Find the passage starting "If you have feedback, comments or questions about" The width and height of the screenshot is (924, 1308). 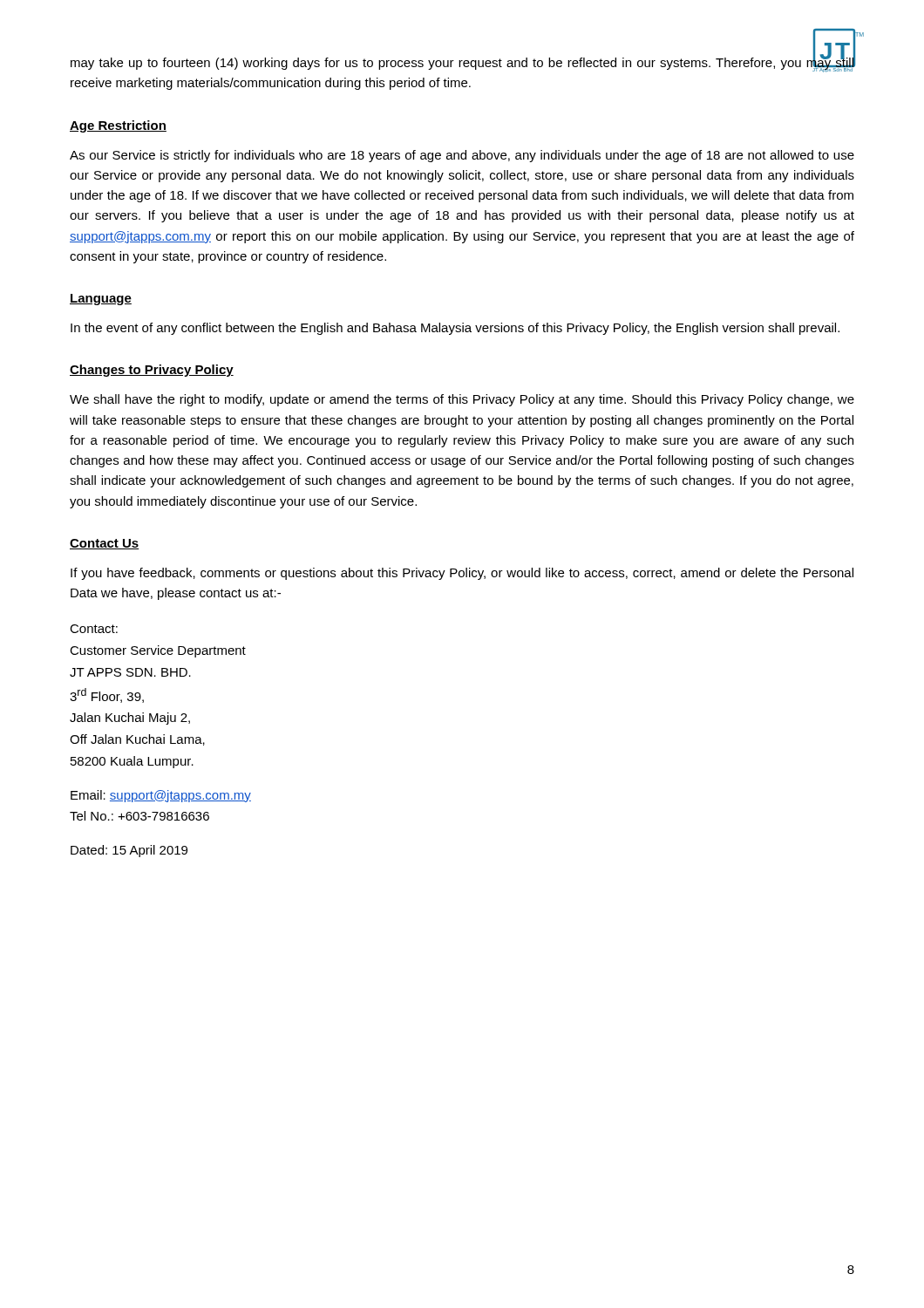point(462,582)
